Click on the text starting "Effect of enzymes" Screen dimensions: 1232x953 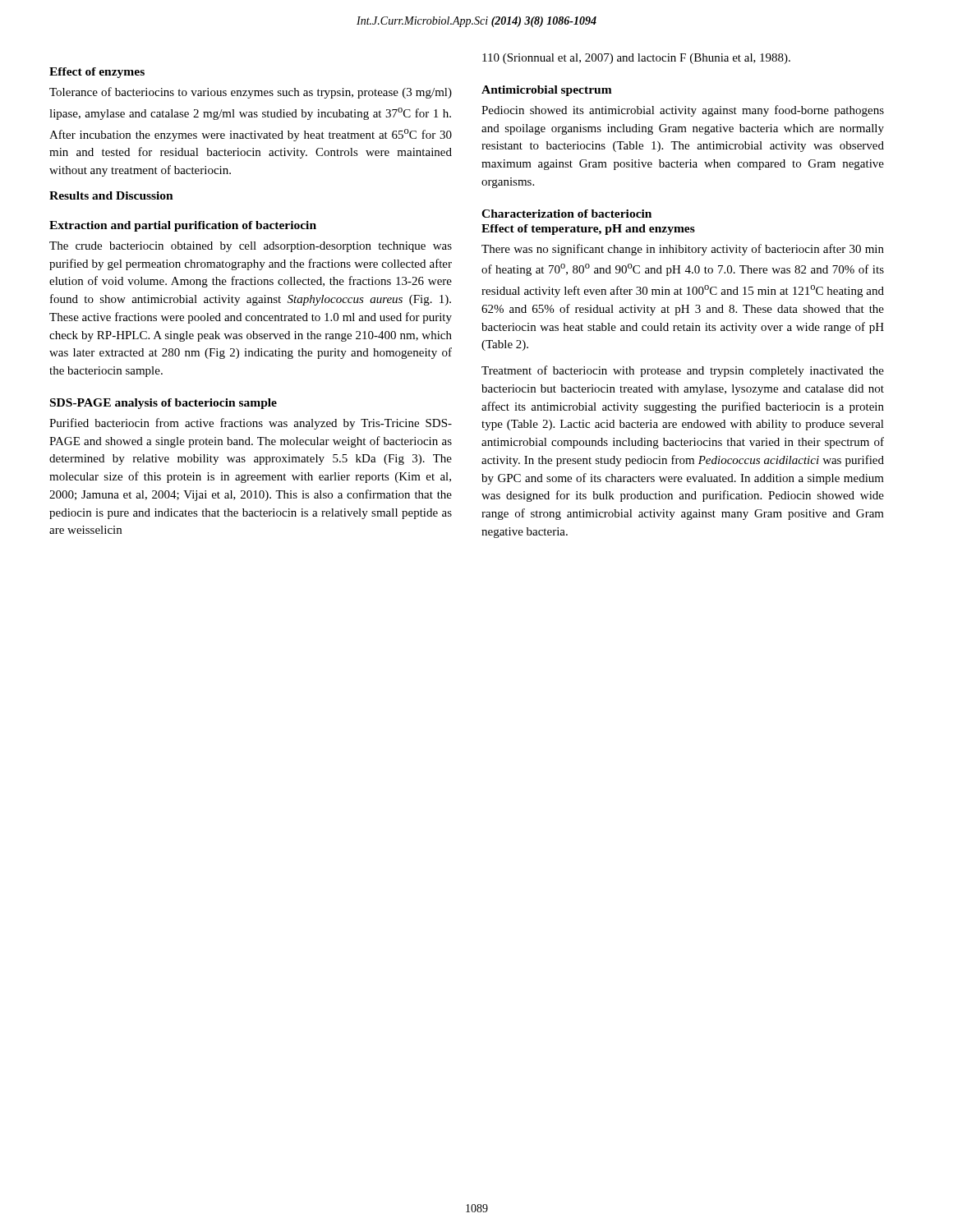point(97,71)
